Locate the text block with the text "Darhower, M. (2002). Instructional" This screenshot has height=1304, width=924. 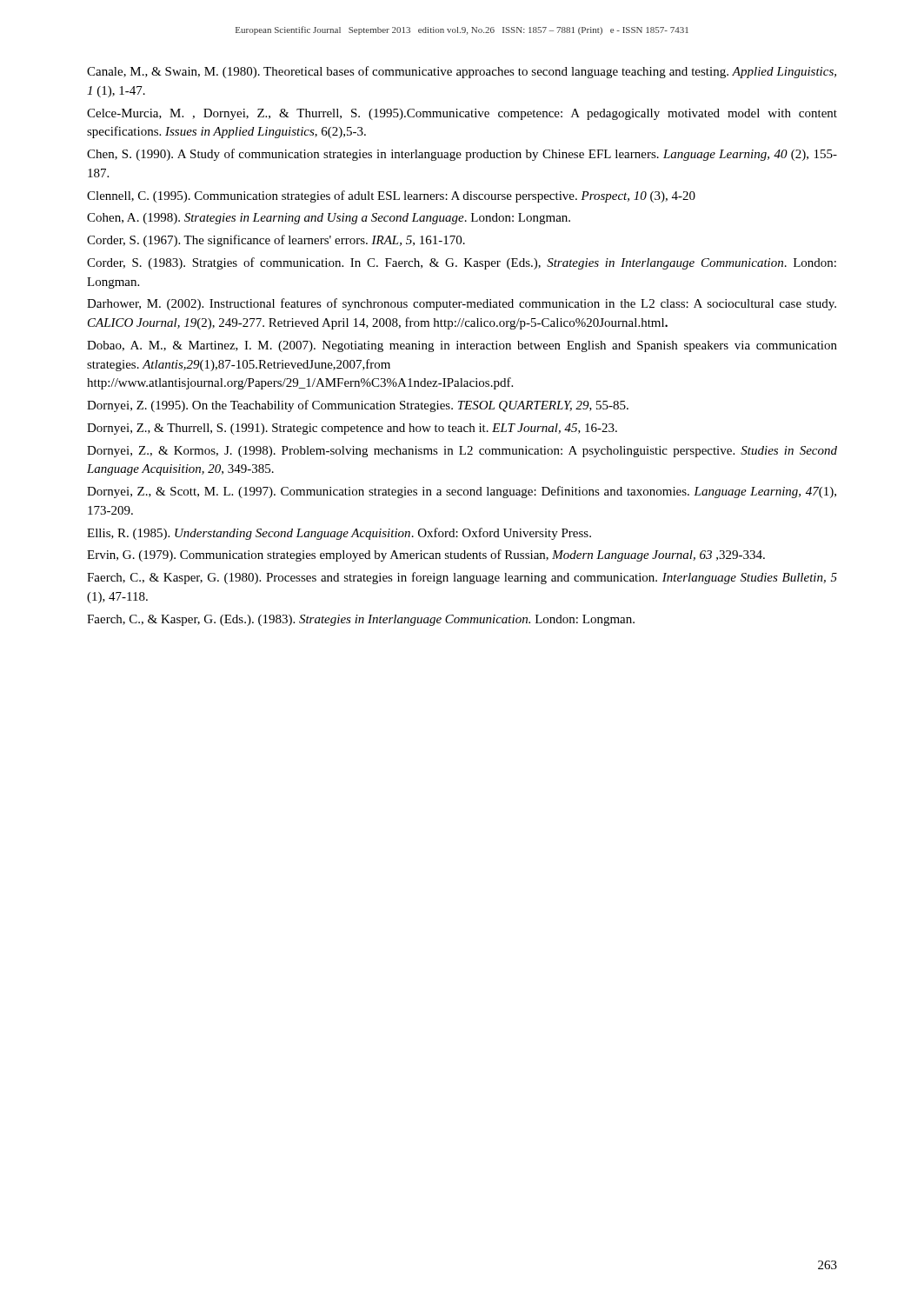tap(462, 313)
